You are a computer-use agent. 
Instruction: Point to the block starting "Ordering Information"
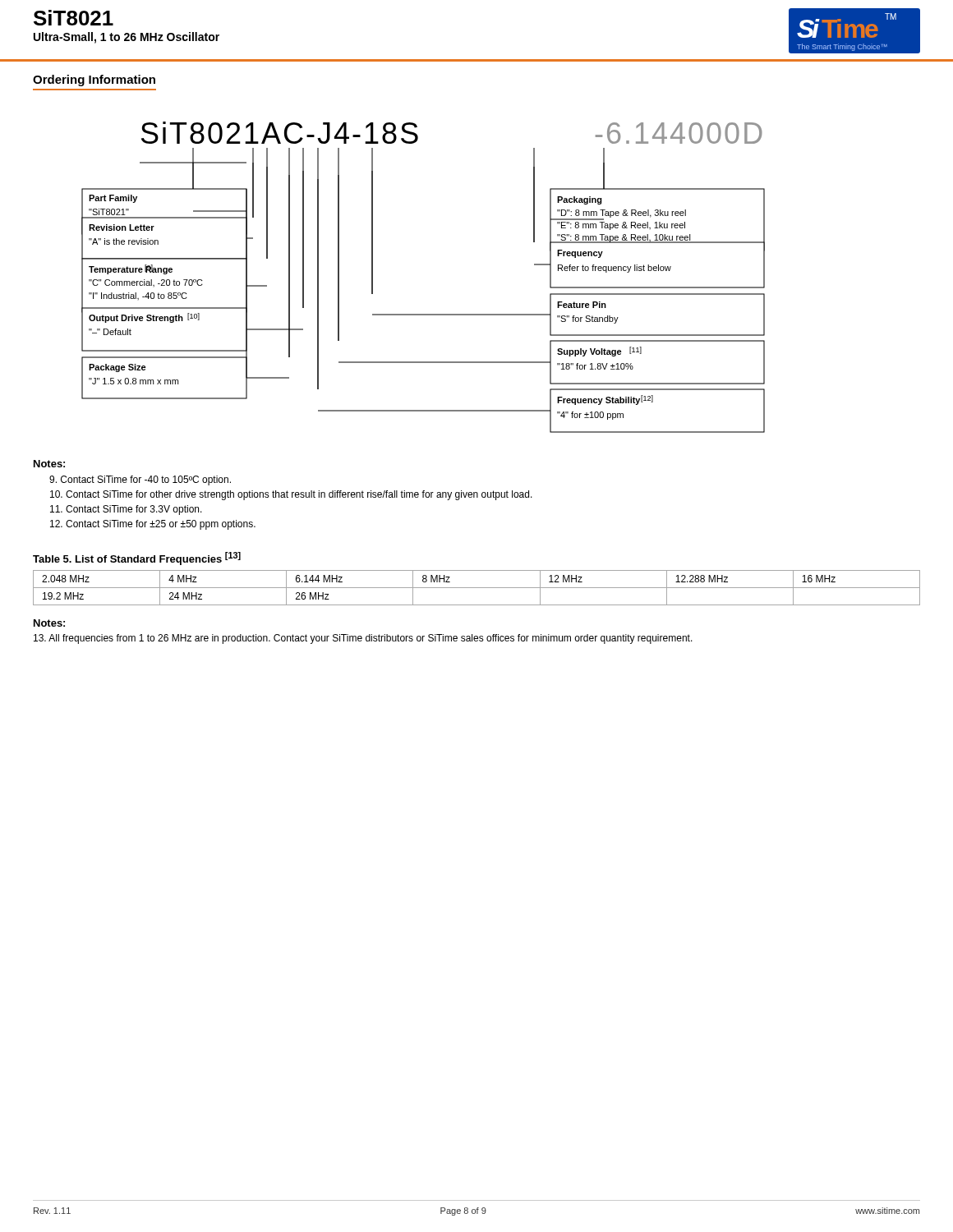coord(94,79)
